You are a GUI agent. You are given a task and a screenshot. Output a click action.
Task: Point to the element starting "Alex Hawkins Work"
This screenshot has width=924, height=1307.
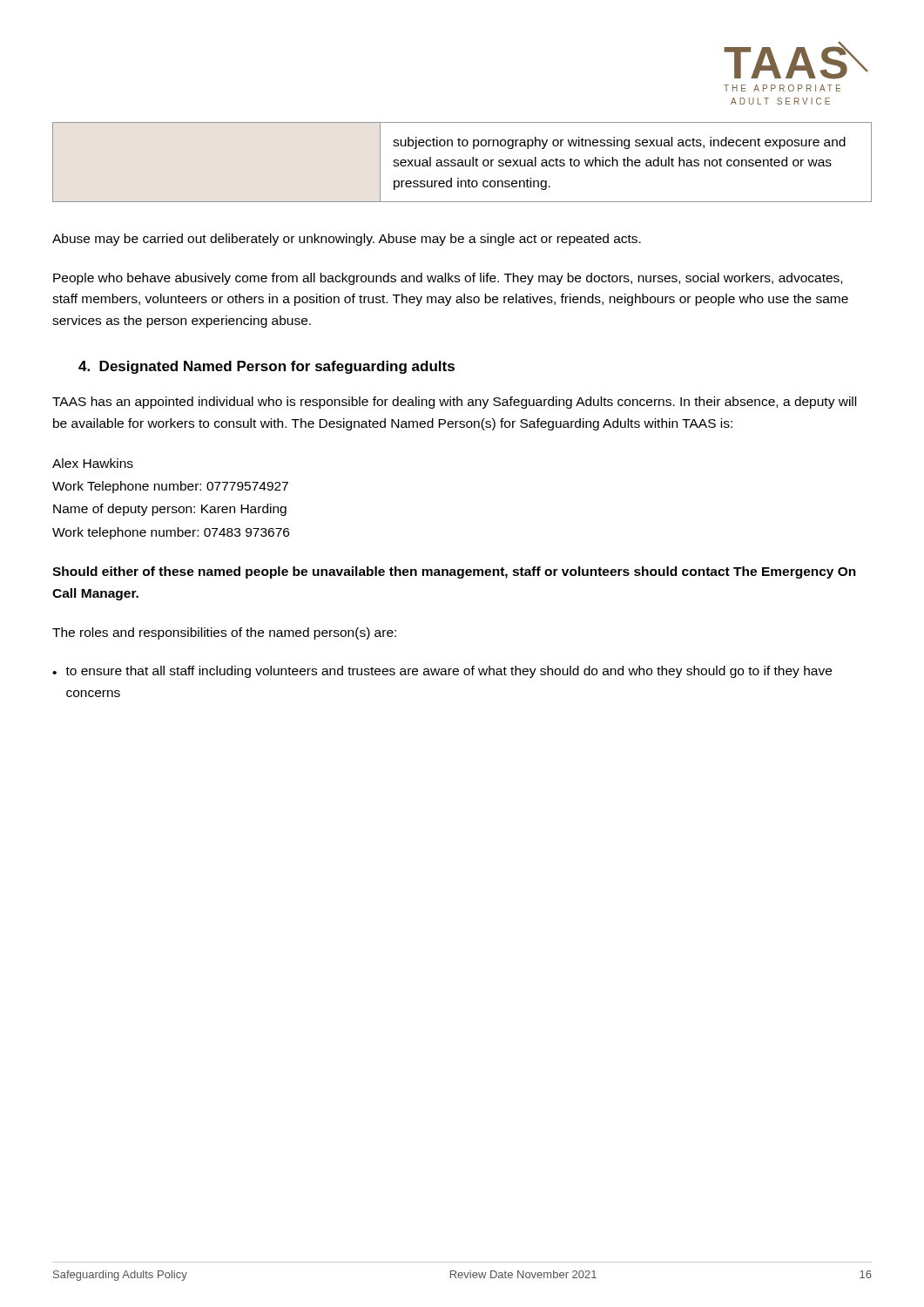tap(93, 463)
